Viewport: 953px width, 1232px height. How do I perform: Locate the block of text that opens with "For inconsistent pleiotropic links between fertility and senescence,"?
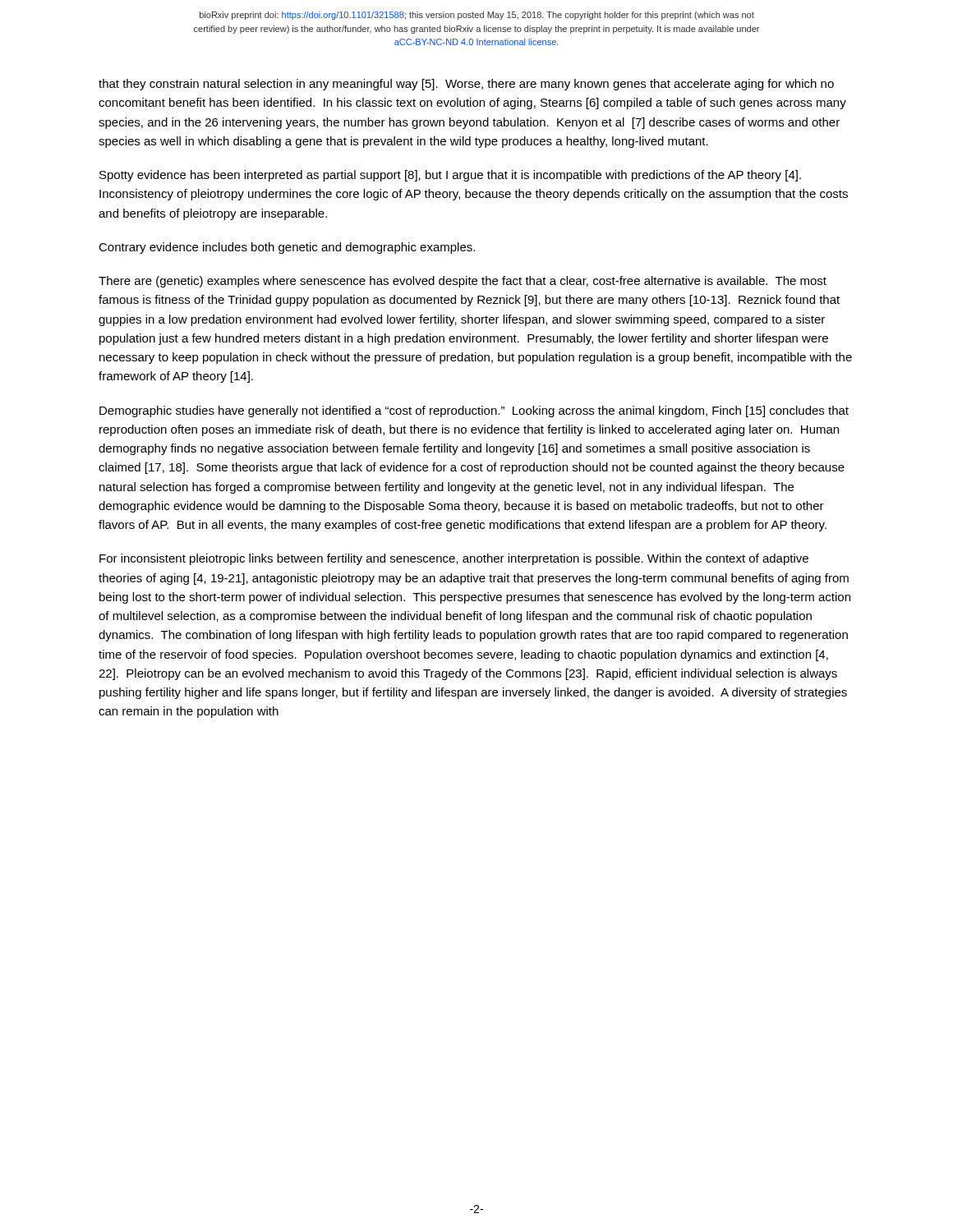475,635
